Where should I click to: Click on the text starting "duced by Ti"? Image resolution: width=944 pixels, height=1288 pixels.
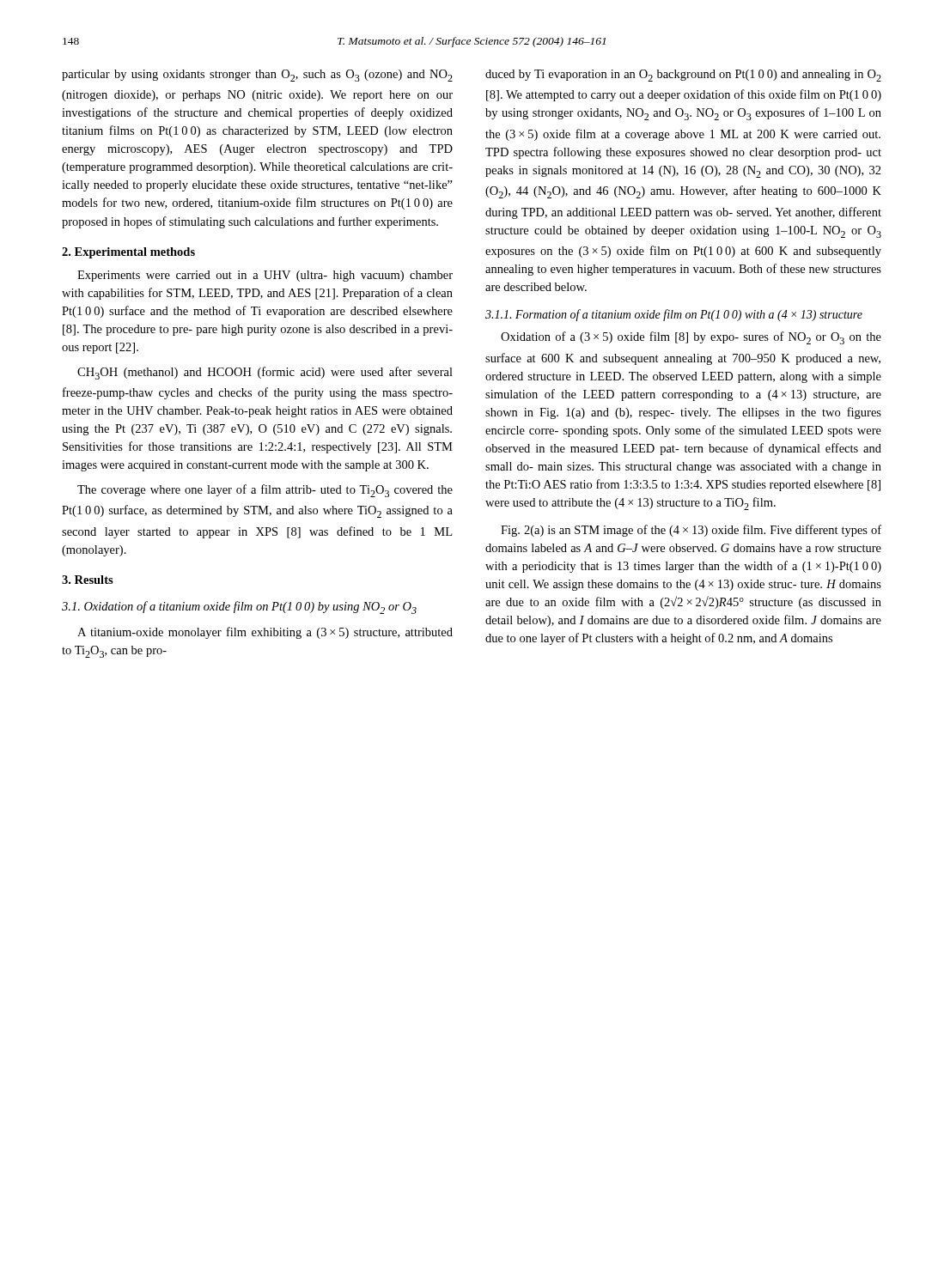click(x=683, y=181)
